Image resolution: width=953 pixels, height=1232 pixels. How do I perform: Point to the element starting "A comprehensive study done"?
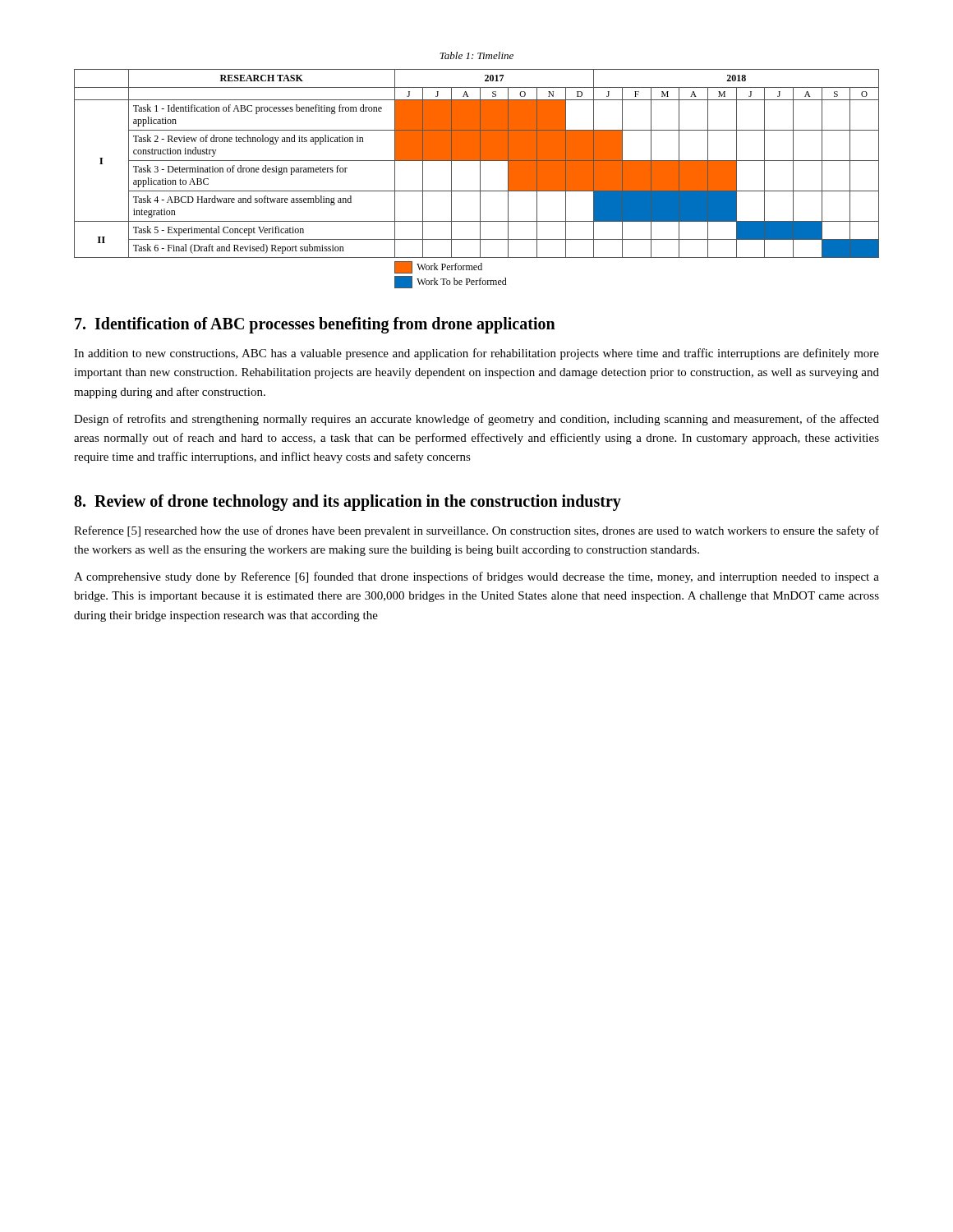[476, 596]
